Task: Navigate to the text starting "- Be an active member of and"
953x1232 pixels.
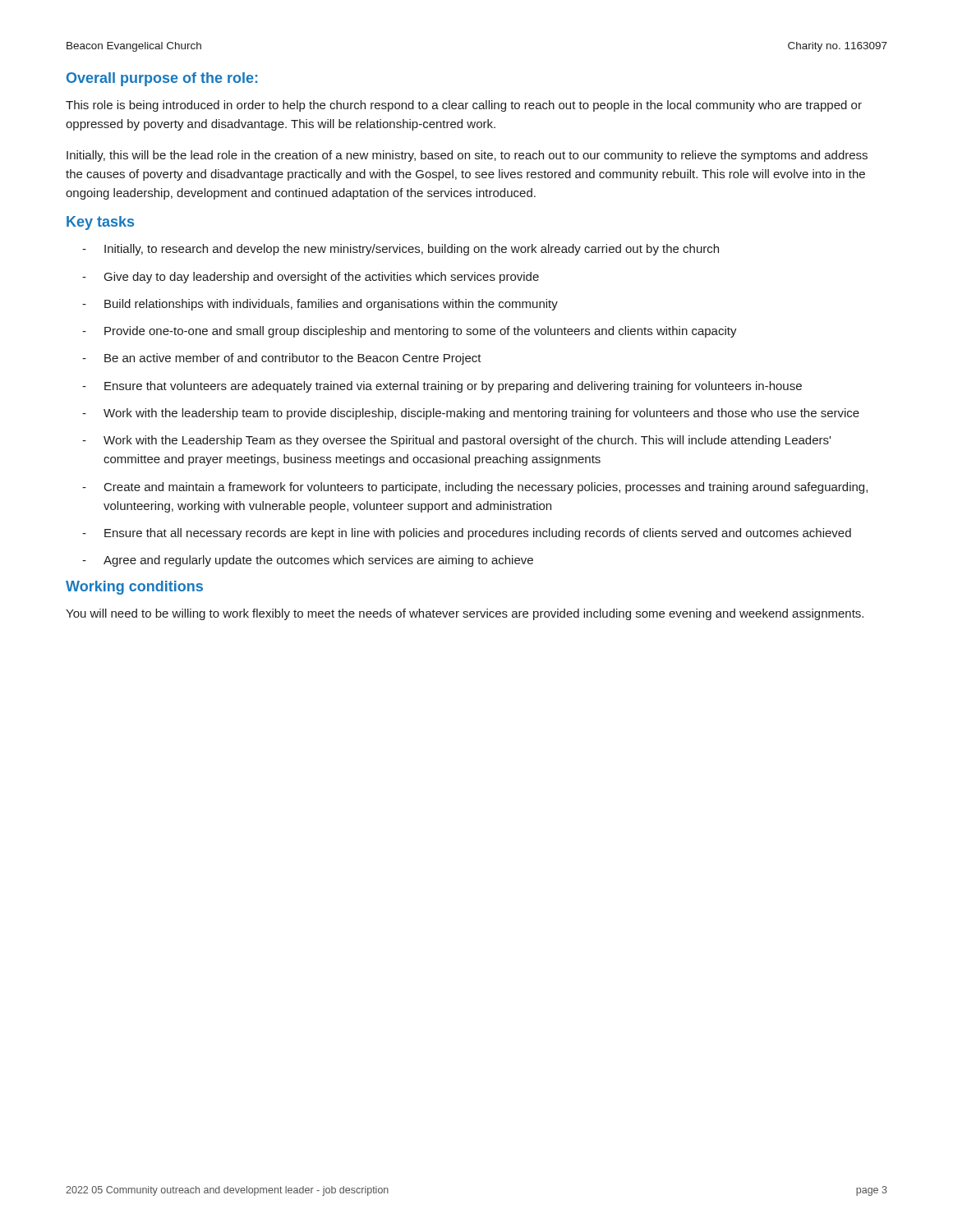Action: [x=485, y=358]
